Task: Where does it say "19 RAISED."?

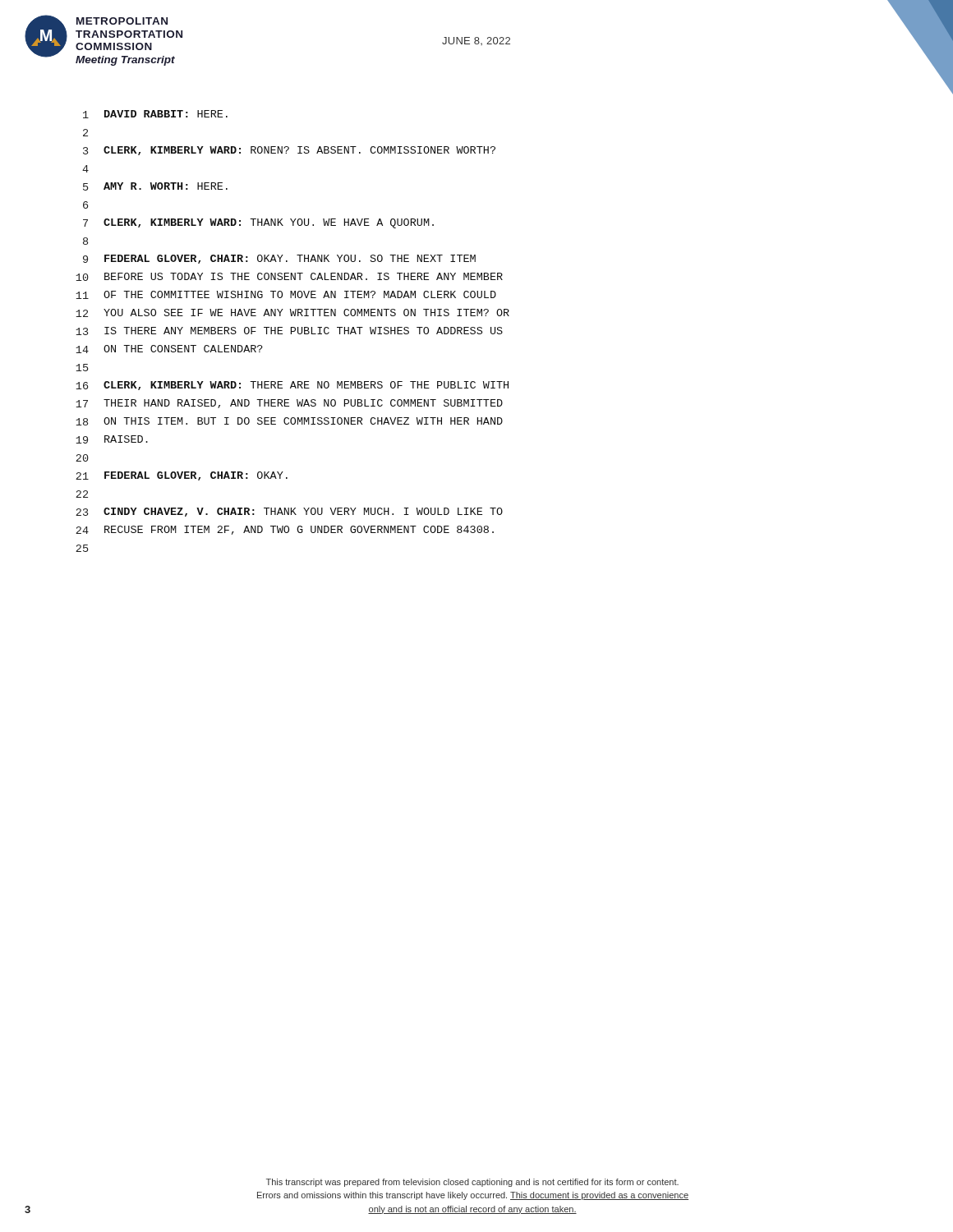Action: point(112,439)
